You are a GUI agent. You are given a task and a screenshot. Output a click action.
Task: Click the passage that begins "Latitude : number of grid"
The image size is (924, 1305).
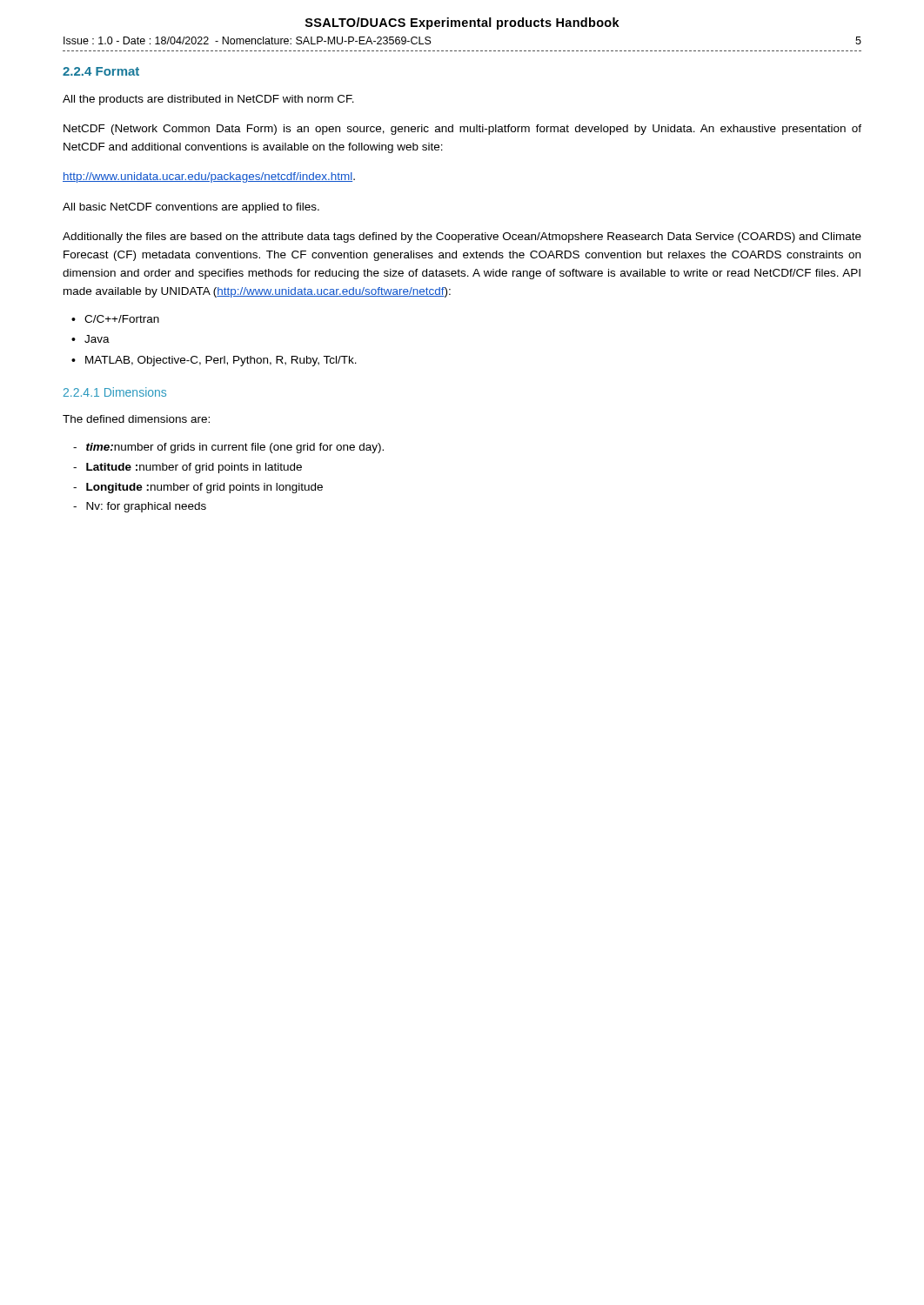pyautogui.click(x=194, y=467)
